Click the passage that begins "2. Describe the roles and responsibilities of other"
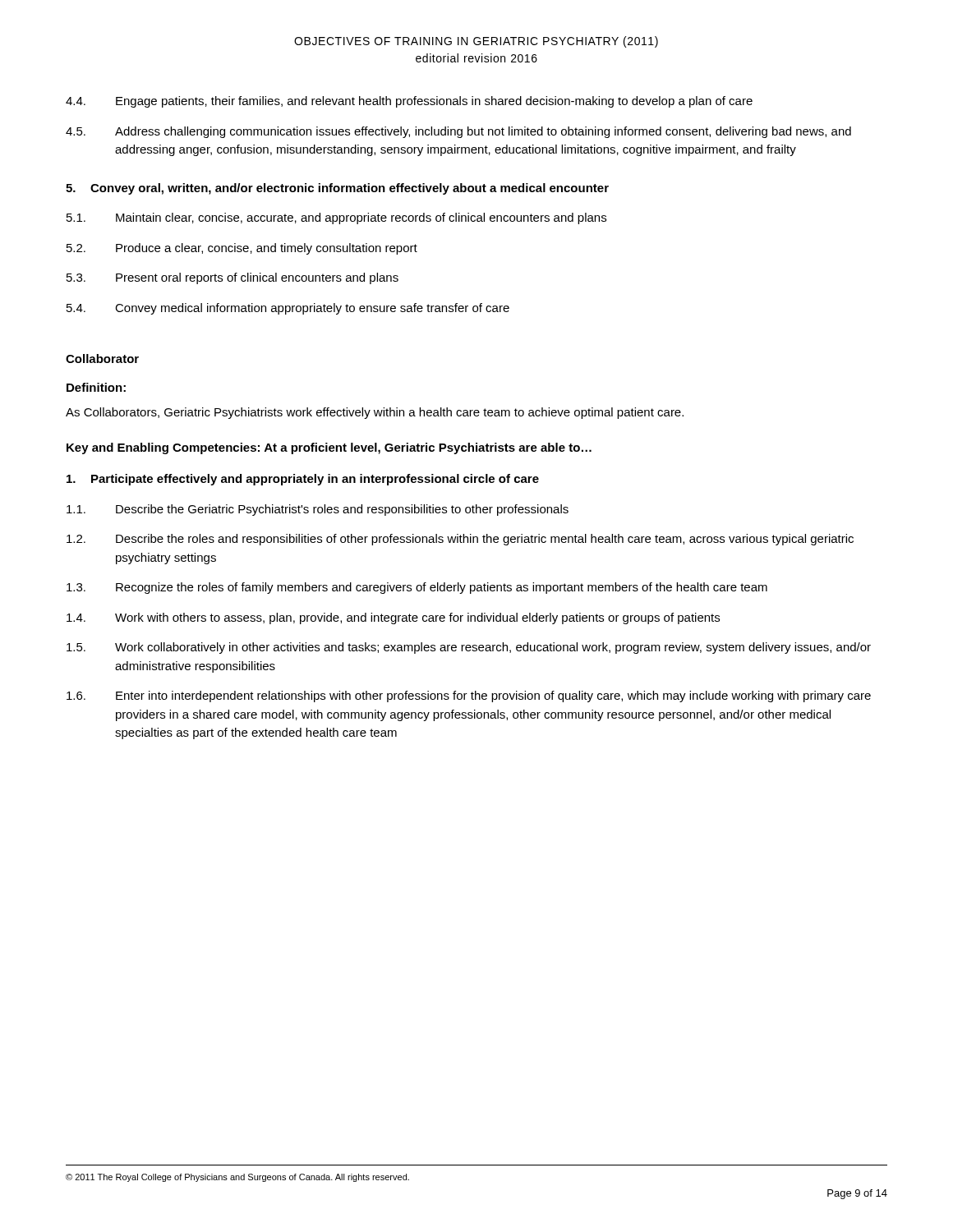 [x=476, y=548]
